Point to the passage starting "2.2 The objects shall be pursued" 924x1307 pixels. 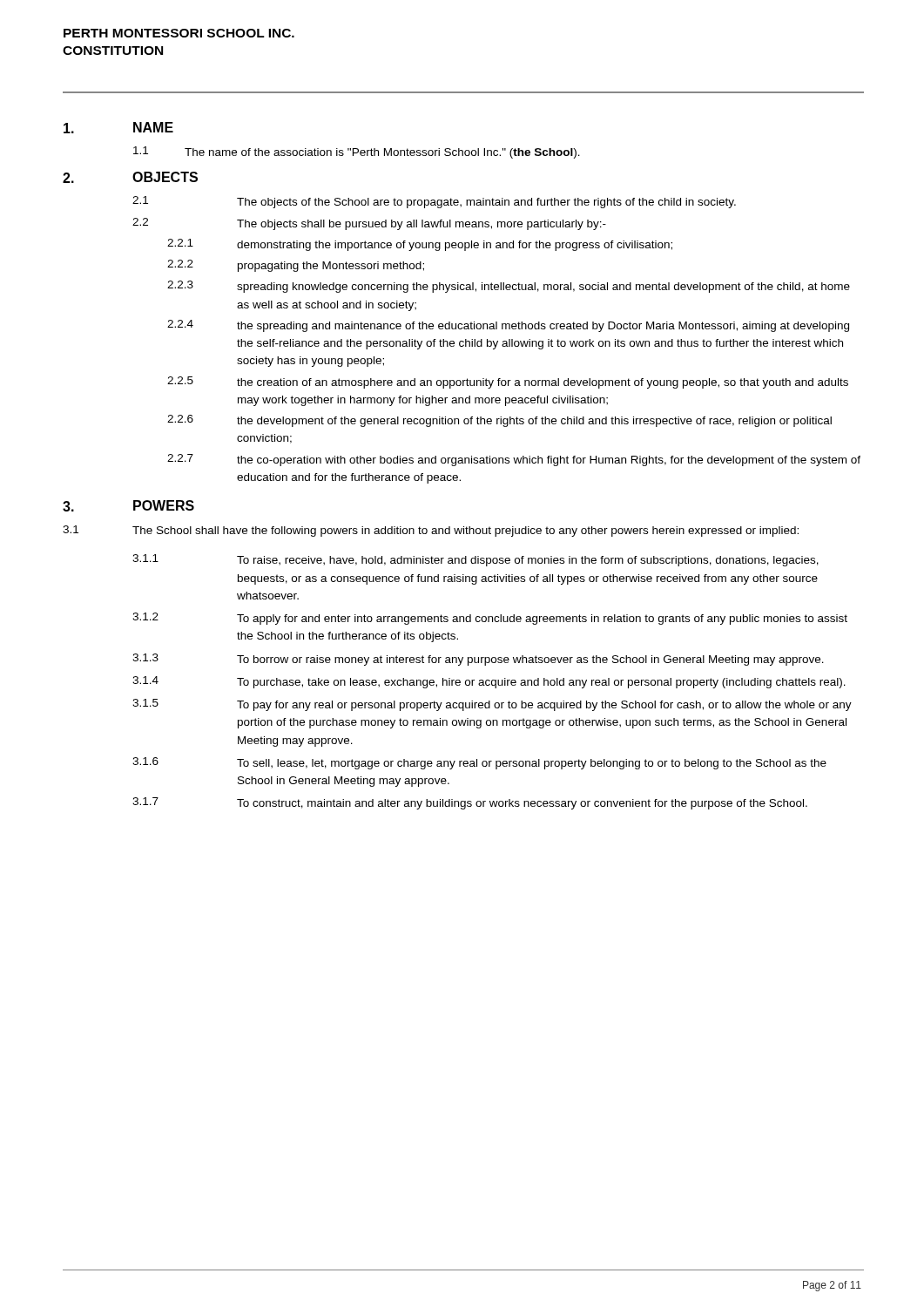[x=463, y=224]
